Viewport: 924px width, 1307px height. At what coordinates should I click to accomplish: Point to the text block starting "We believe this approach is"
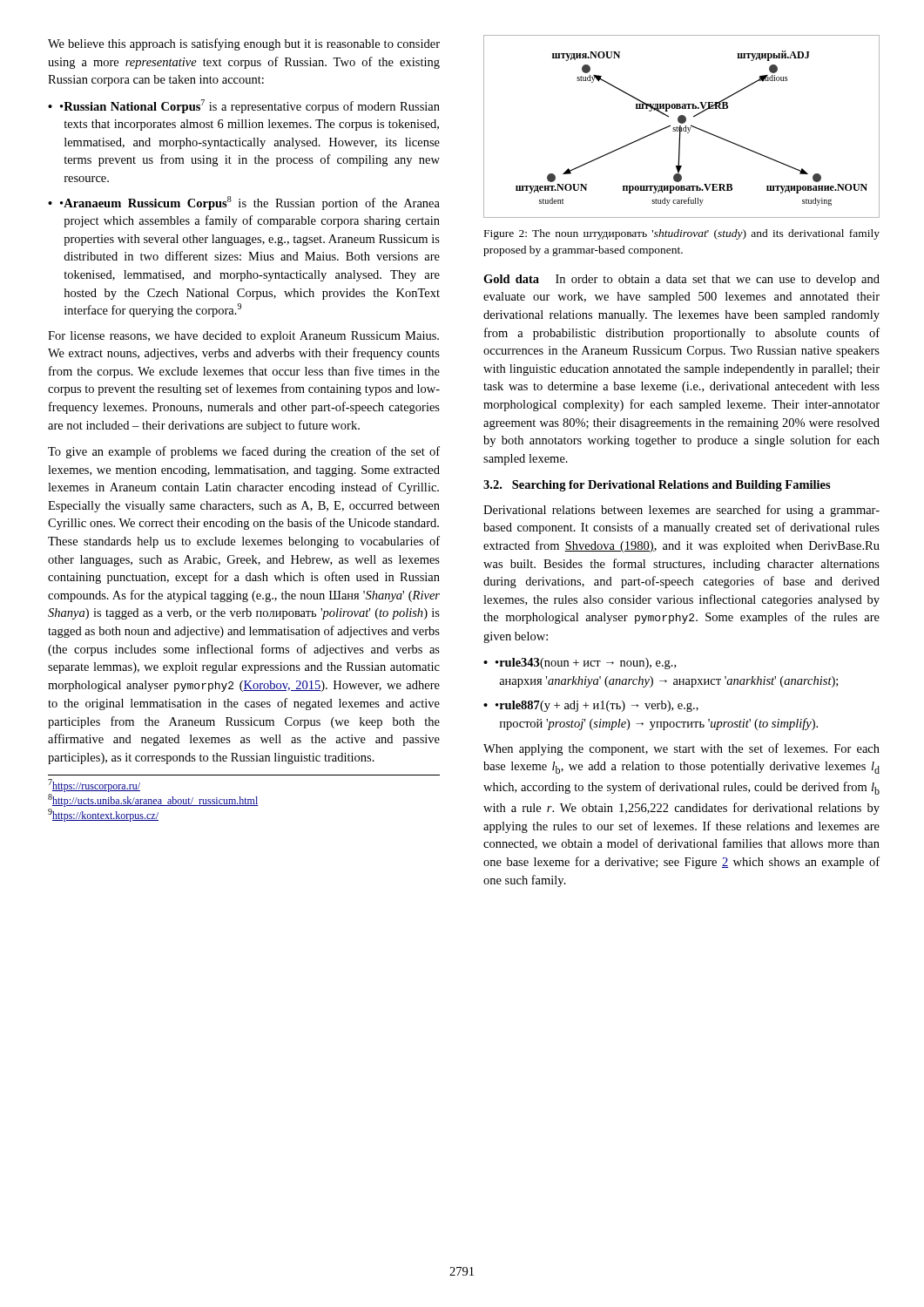pyautogui.click(x=244, y=61)
